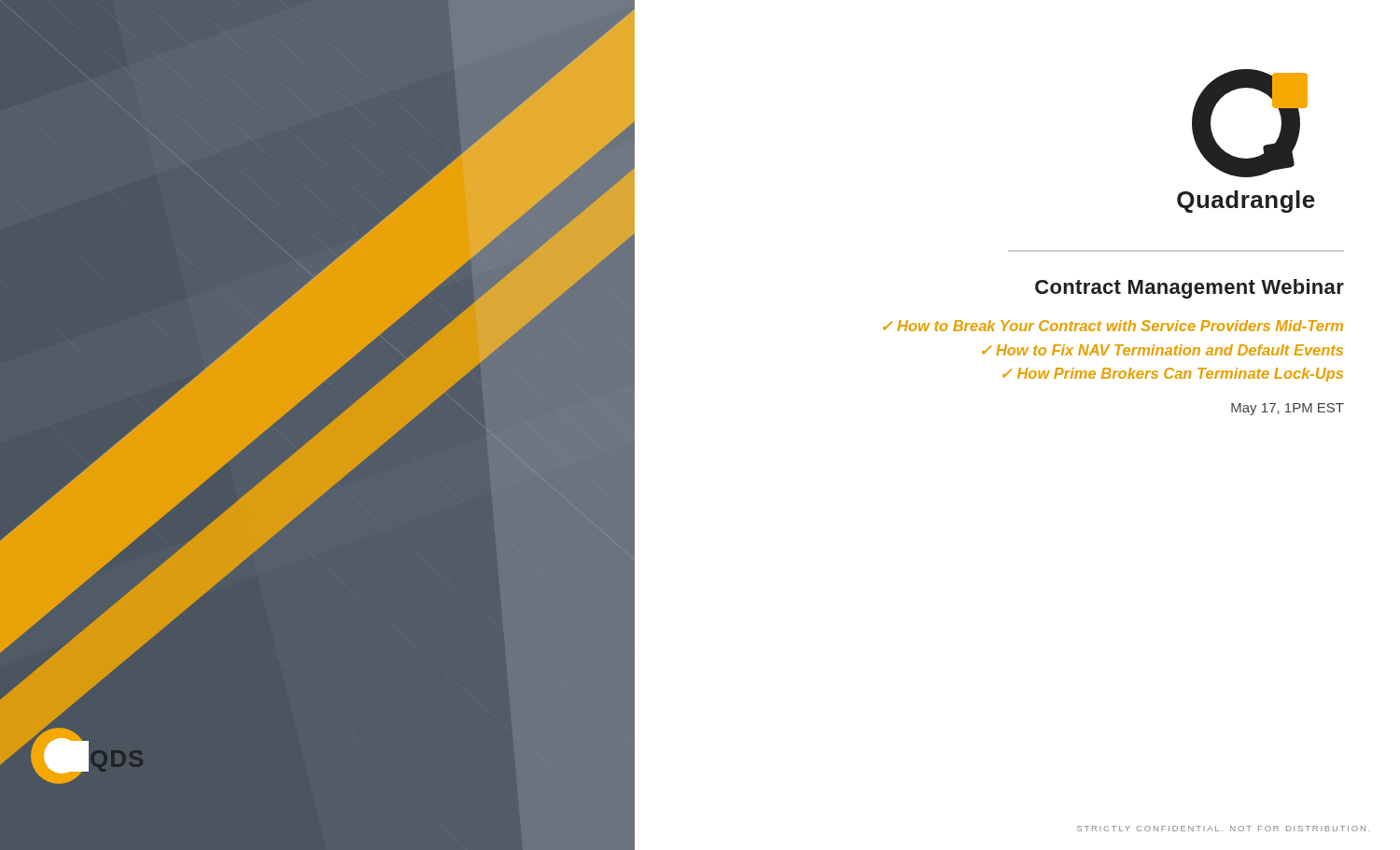Click on the list item that reads "✓How to Fix NAV Termination and"
The width and height of the screenshot is (1400, 850).
(x=1161, y=349)
